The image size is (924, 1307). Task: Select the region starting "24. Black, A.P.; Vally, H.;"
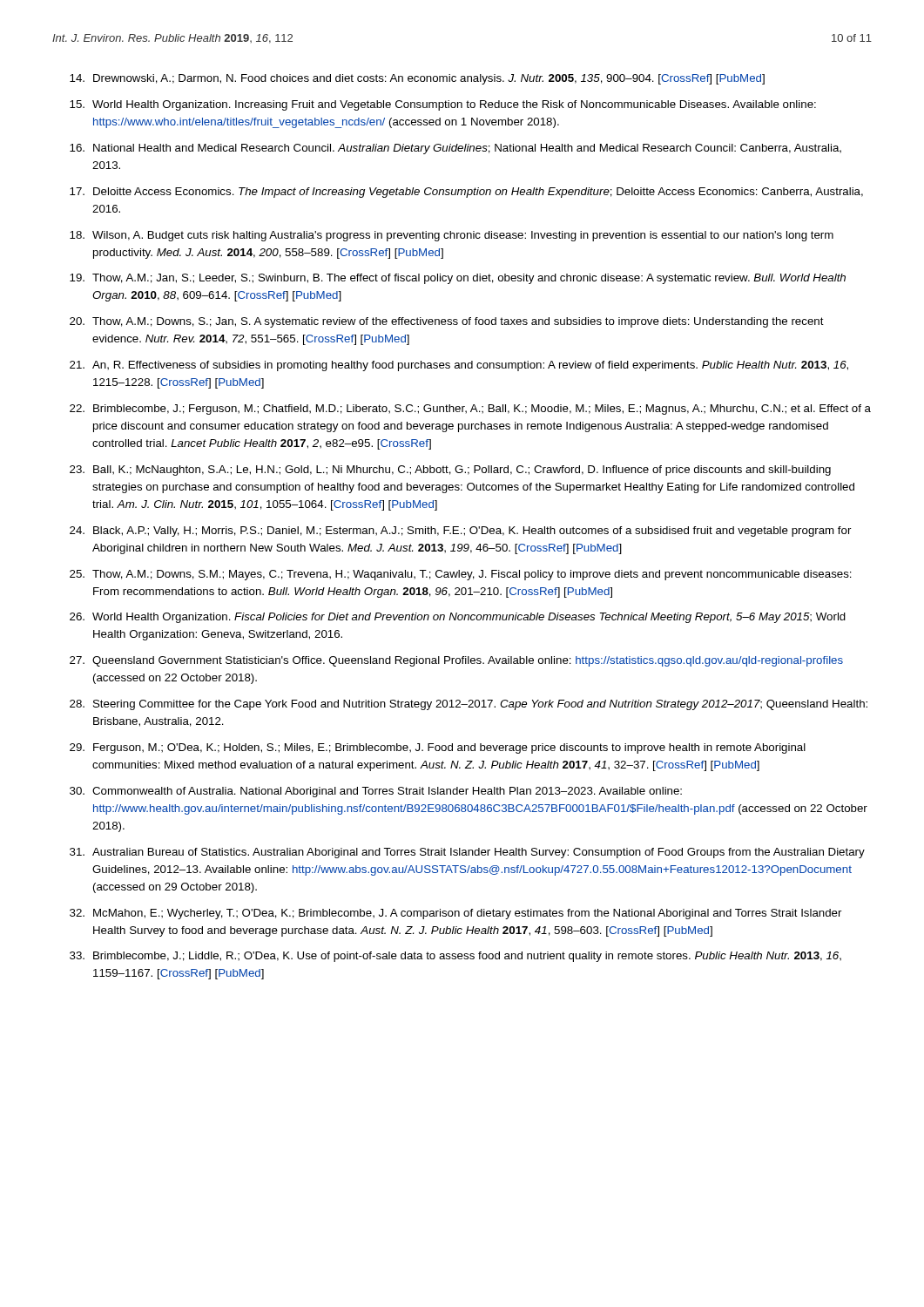point(462,539)
